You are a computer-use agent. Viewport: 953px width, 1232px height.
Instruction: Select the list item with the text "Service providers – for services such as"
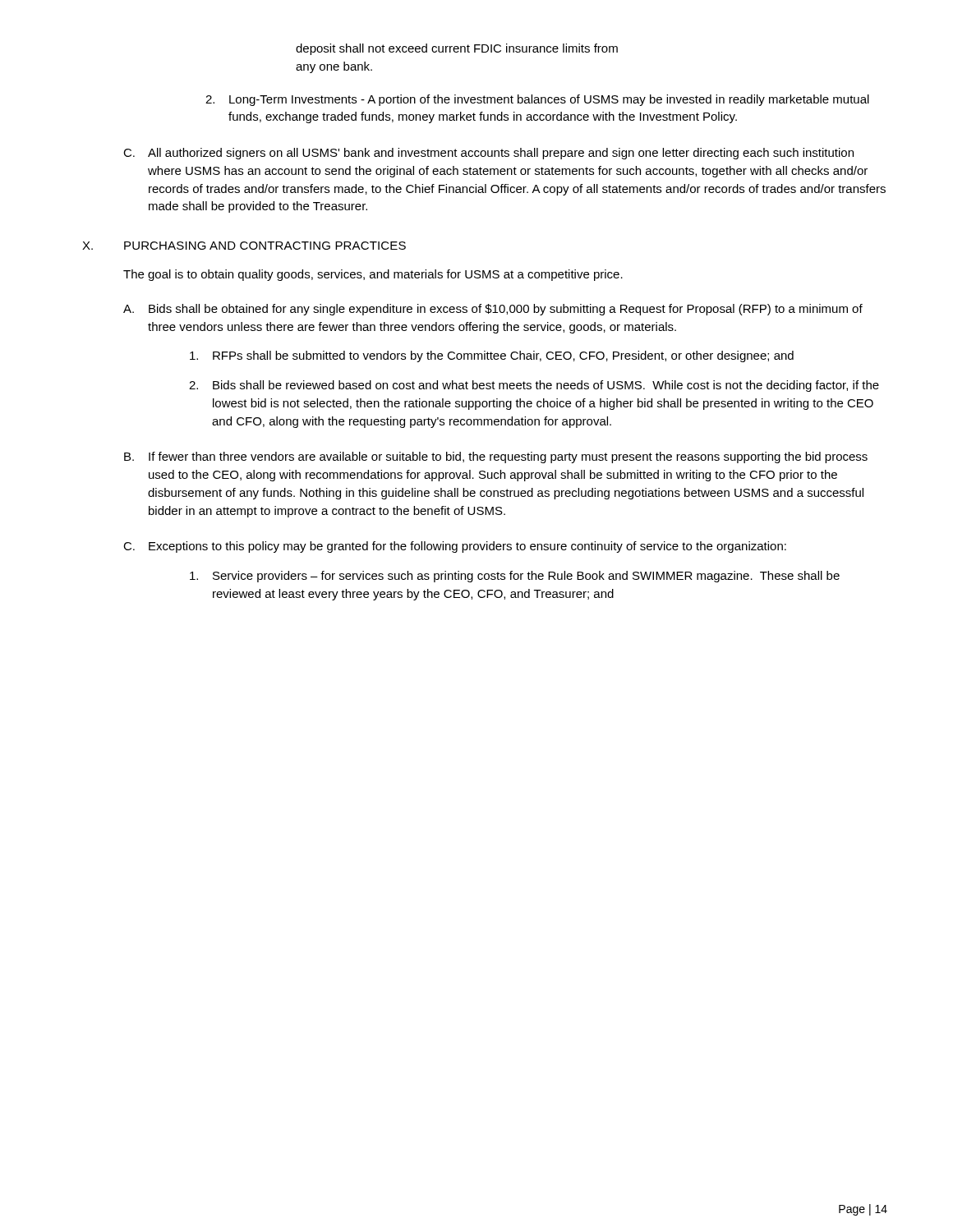tap(538, 585)
